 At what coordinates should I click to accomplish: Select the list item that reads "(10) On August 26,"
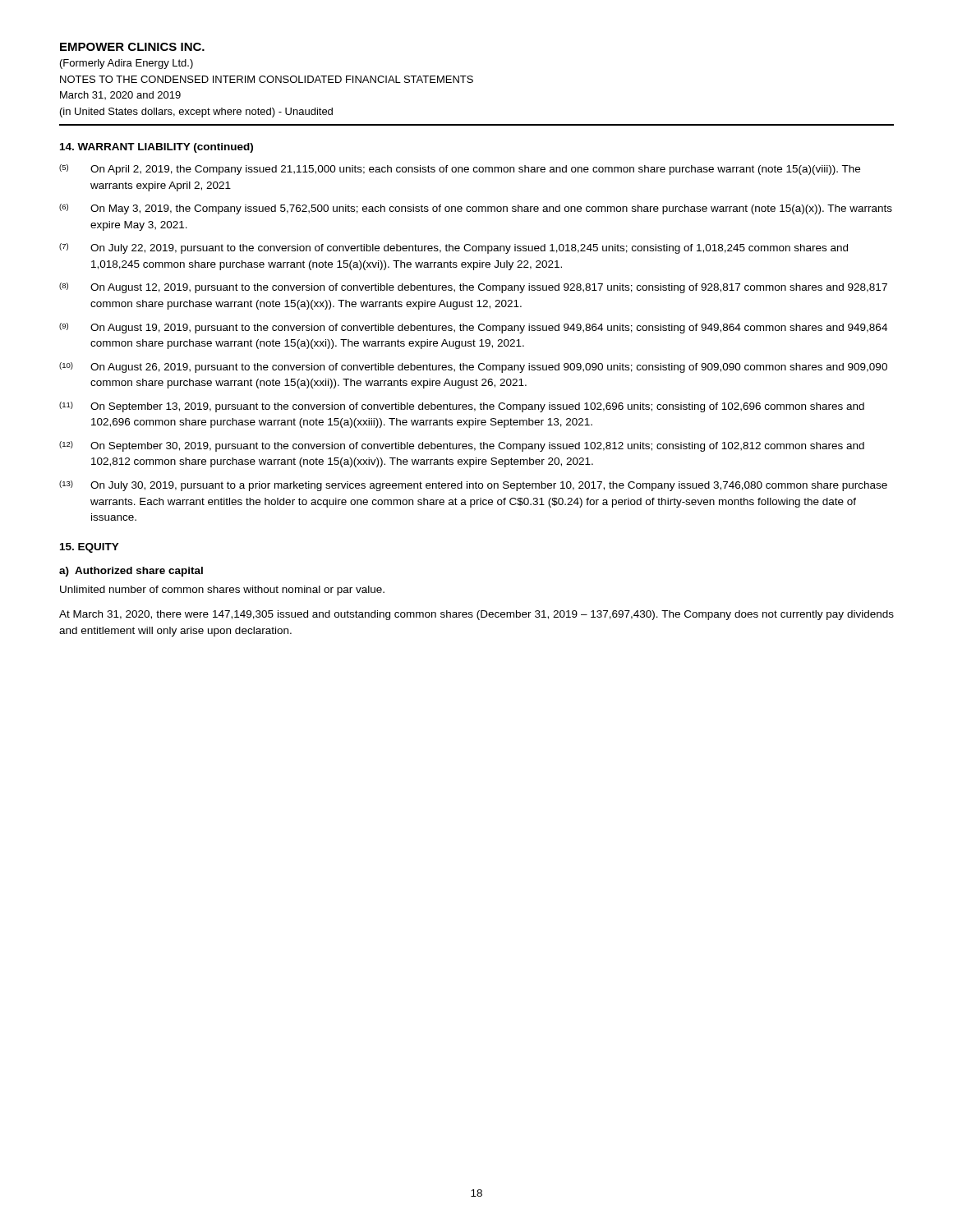(476, 375)
